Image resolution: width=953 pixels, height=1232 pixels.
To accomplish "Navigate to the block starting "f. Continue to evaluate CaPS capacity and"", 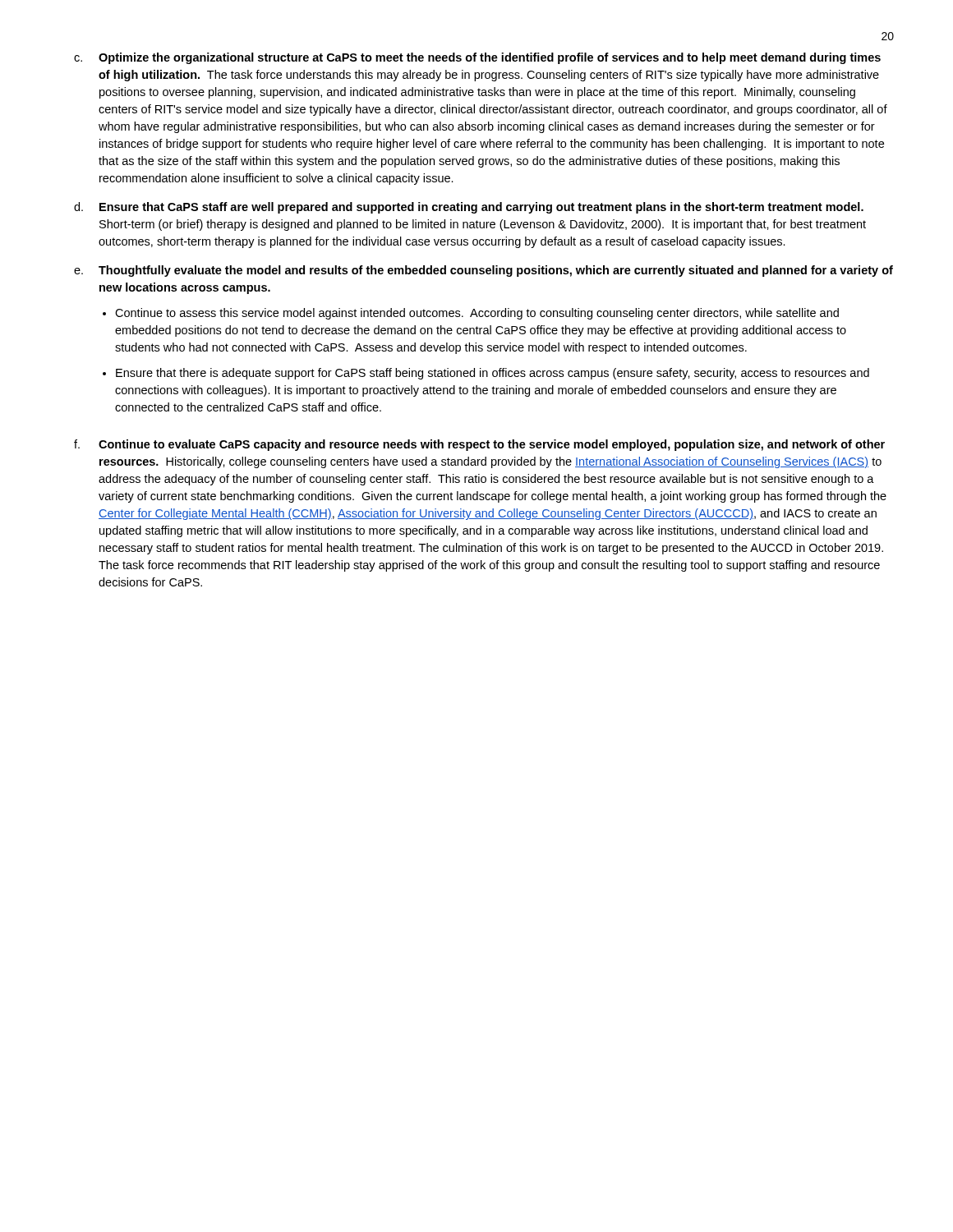I will pos(484,514).
